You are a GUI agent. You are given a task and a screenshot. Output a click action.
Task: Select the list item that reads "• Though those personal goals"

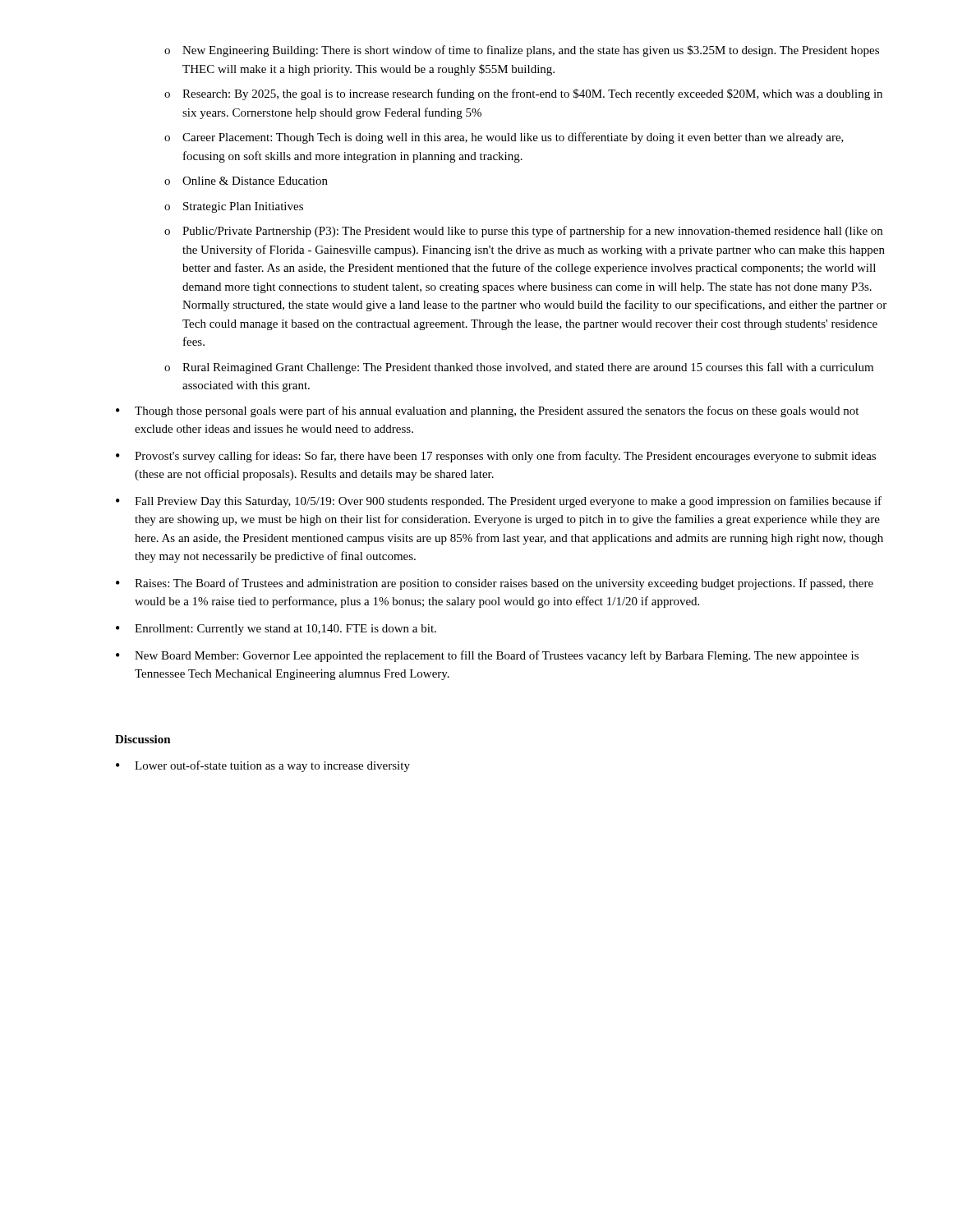pos(501,420)
